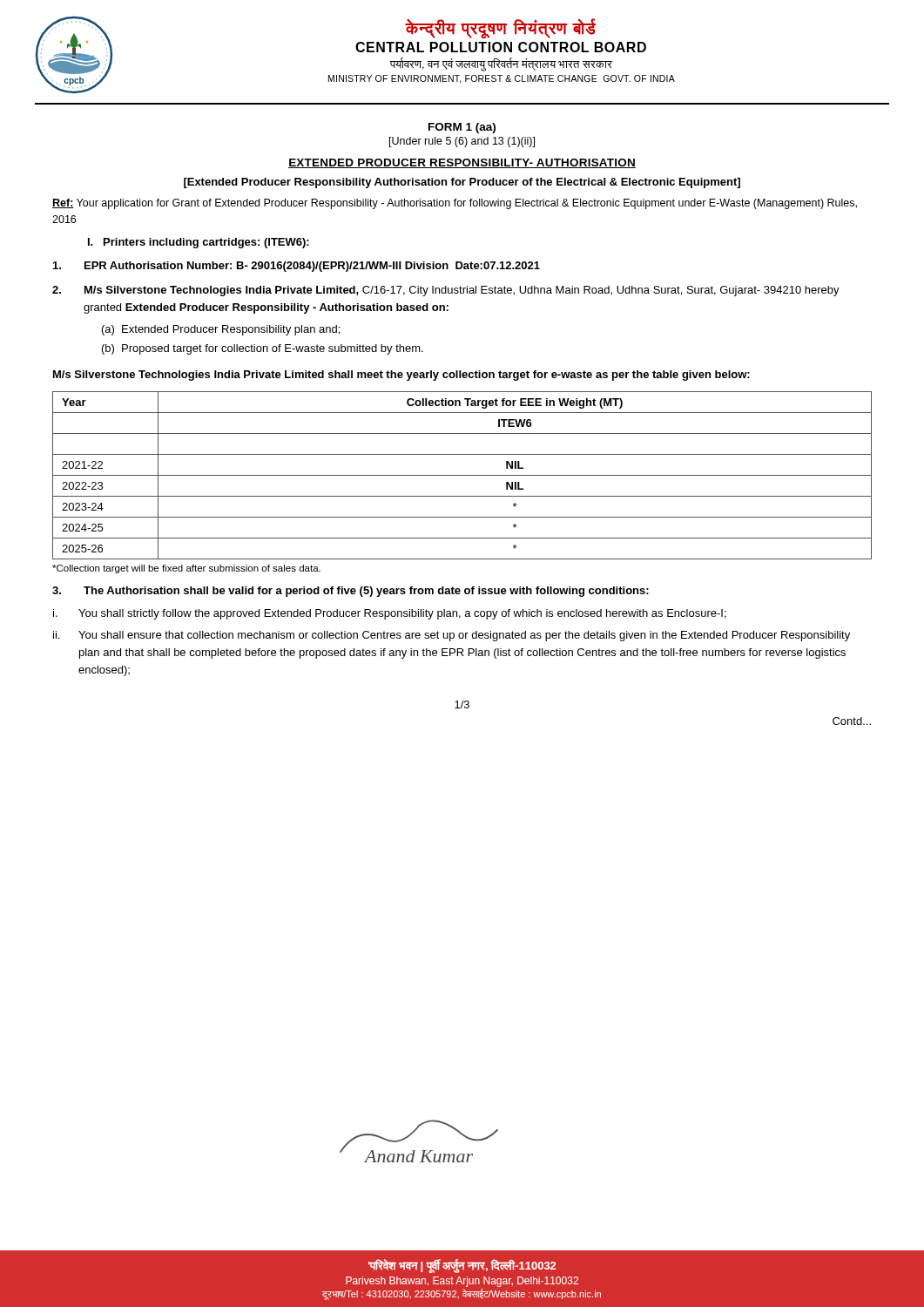Click on the text block with the text "Ref: Your application for Grant of Extended Producer"
924x1307 pixels.
tap(455, 211)
